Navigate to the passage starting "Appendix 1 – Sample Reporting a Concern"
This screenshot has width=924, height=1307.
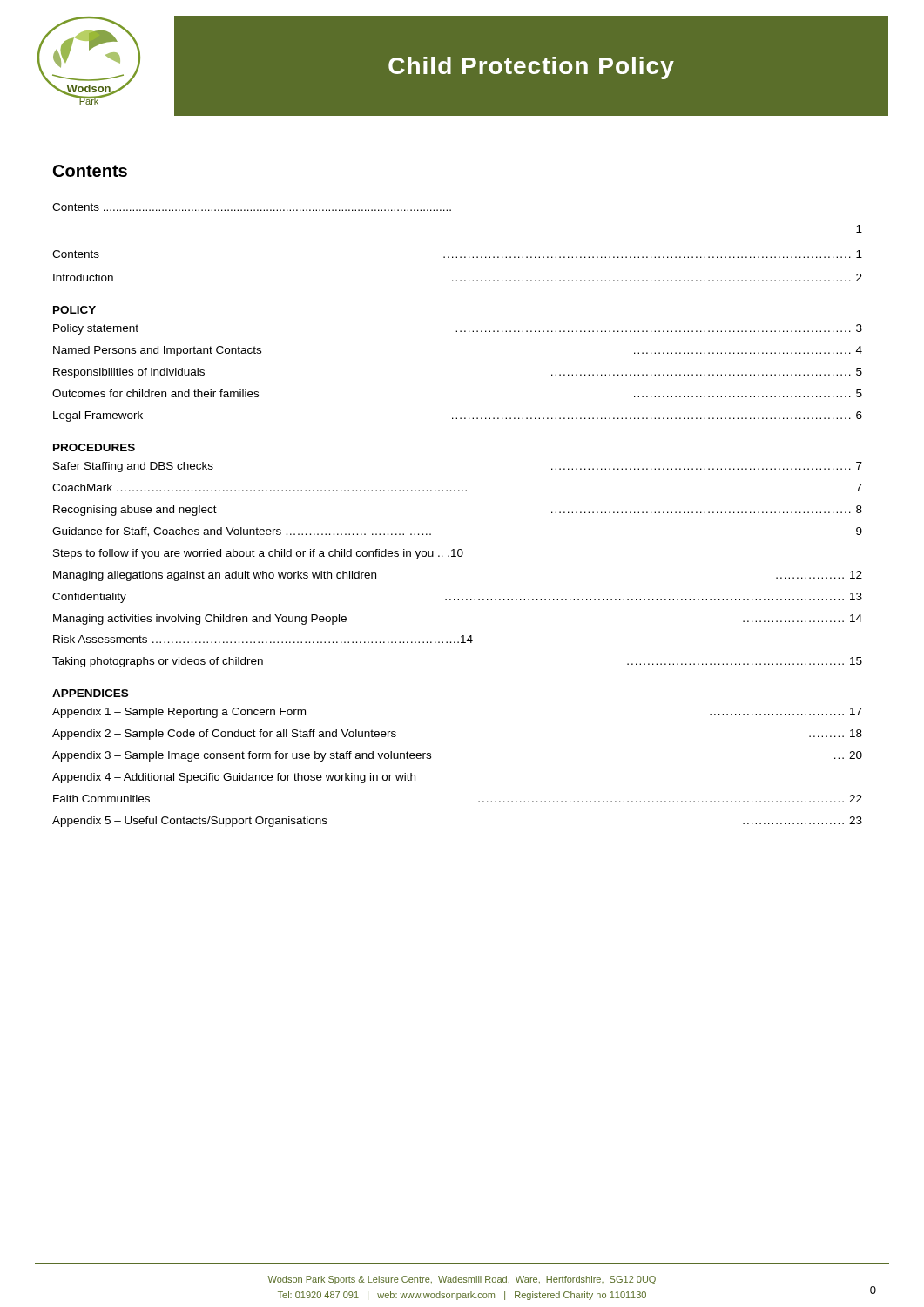tap(179, 712)
